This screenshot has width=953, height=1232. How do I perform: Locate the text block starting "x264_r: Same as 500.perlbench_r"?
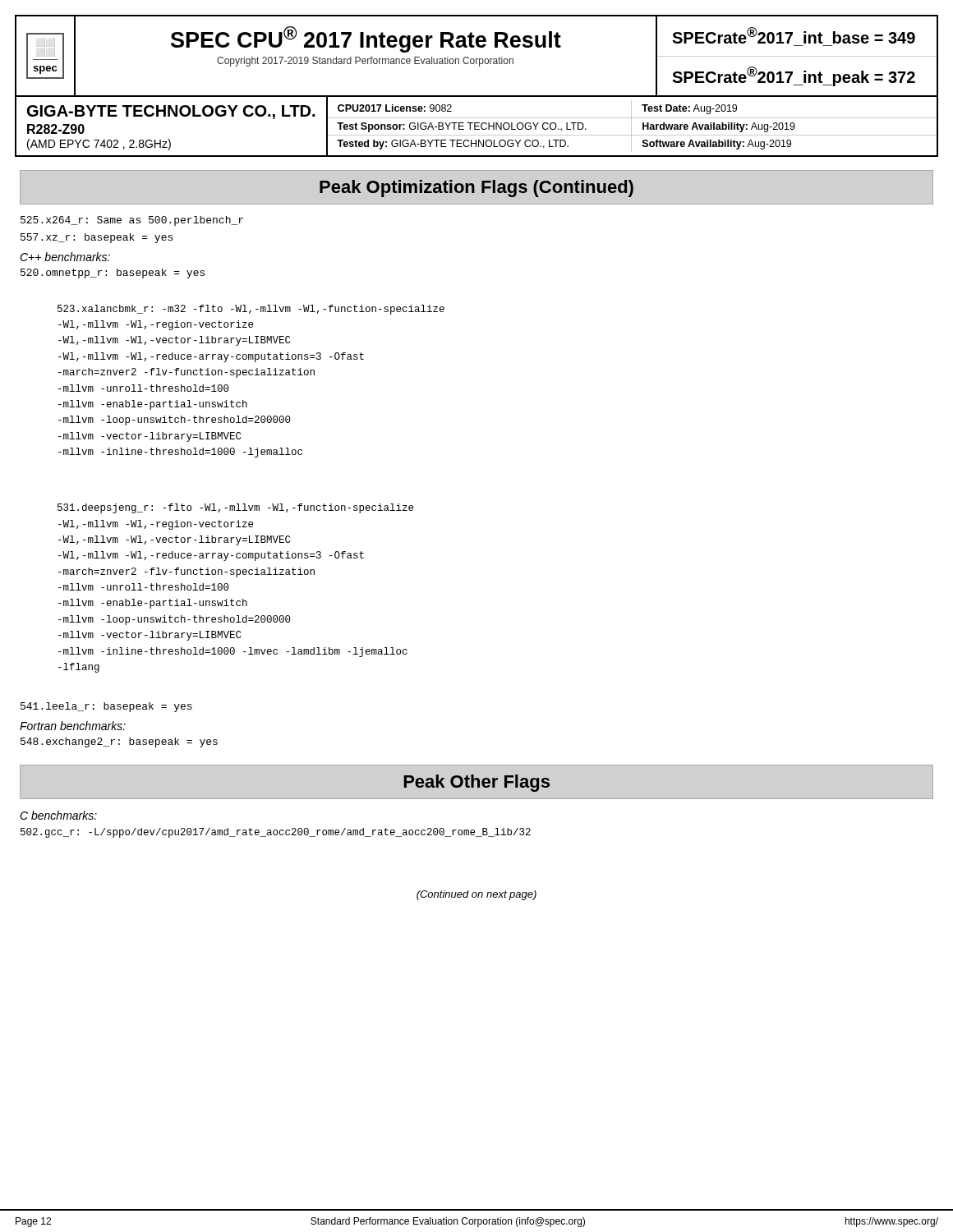(132, 221)
